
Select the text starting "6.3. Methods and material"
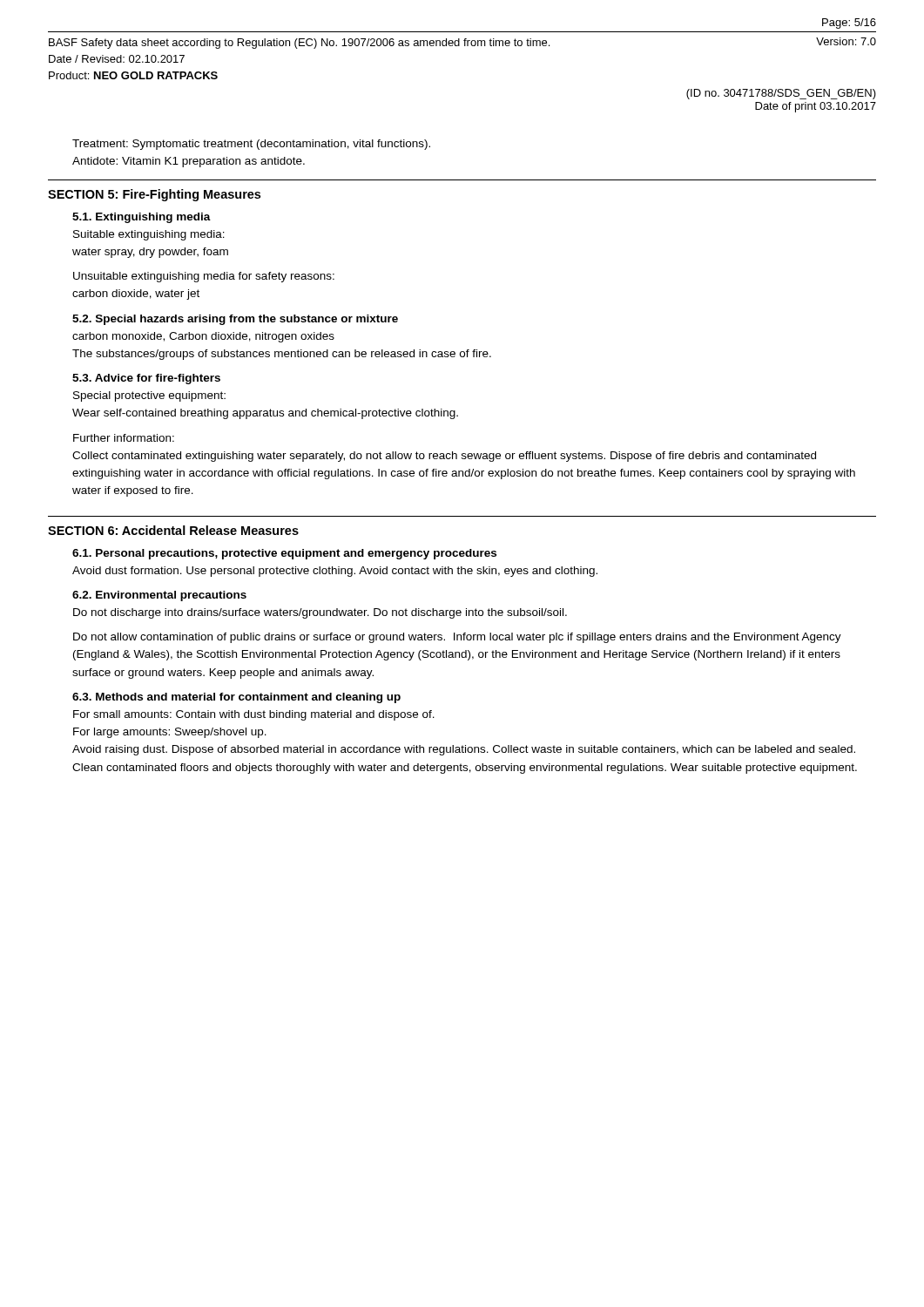(x=237, y=696)
